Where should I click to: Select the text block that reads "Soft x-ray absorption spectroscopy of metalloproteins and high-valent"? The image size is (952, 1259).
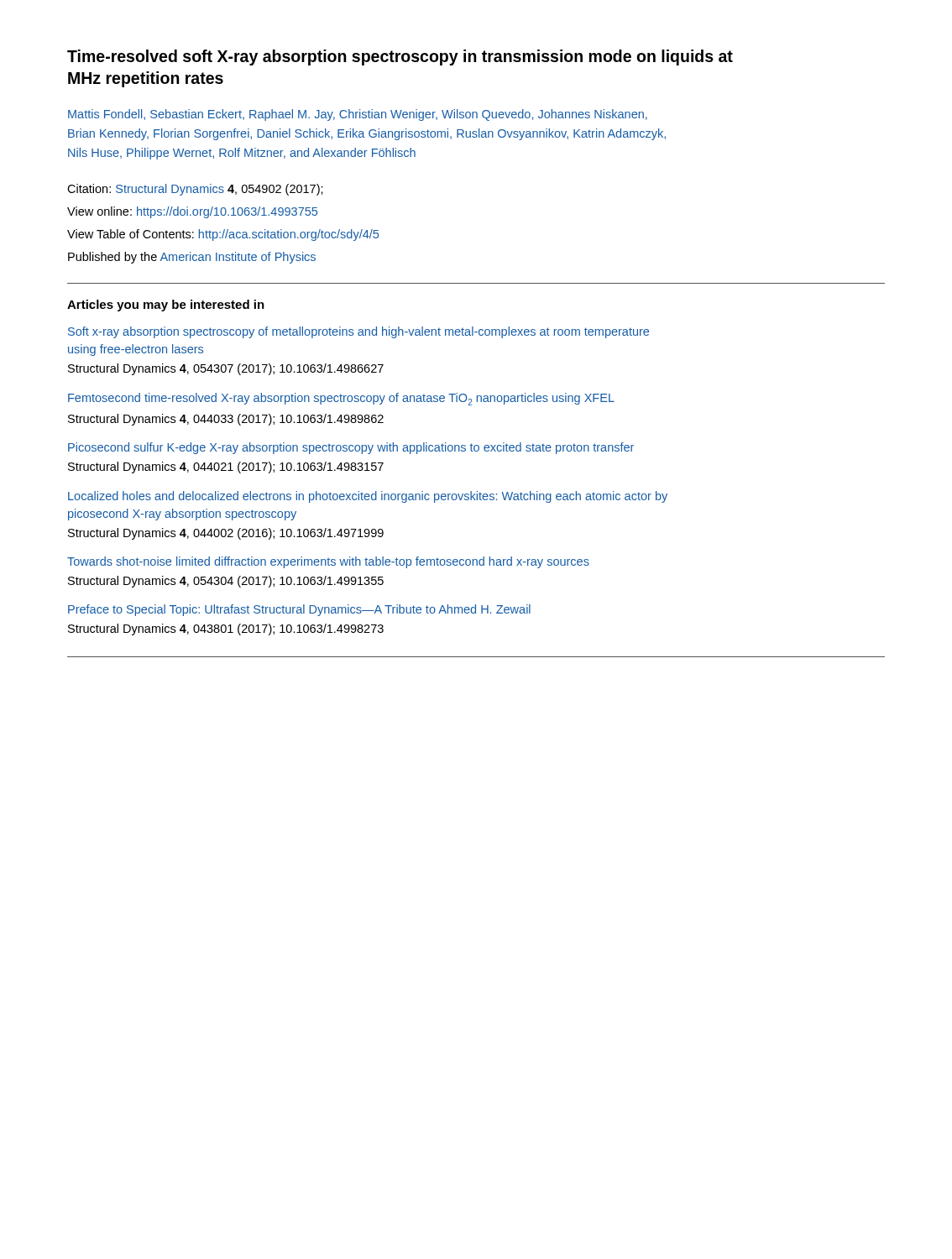pyautogui.click(x=358, y=332)
